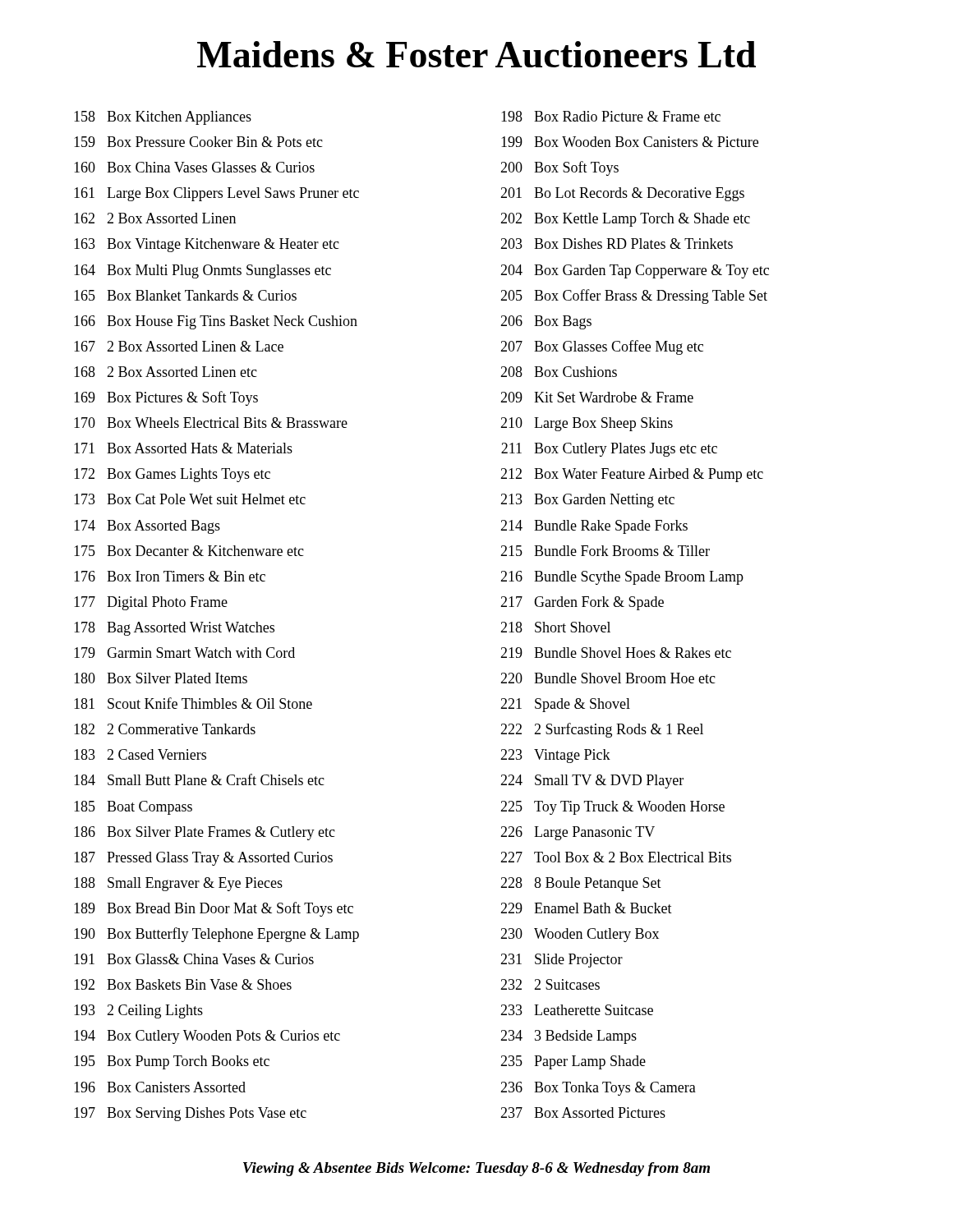This screenshot has width=953, height=1232.
Task: Where does it say "205Box Coffer Brass & Dressing Table Set"?
Action: coord(690,295)
